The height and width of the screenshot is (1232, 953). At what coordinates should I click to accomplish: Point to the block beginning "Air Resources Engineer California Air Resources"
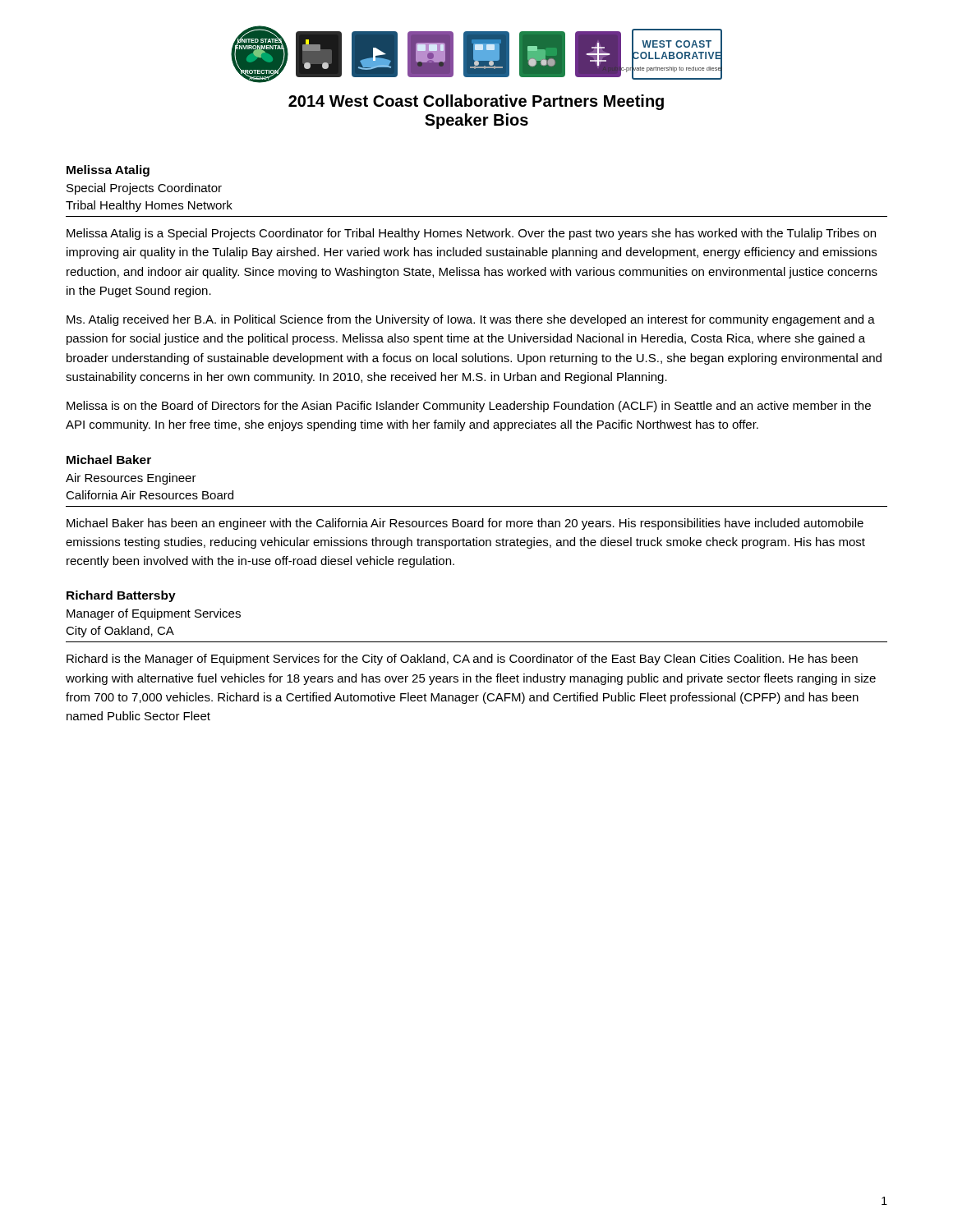coord(131,479)
